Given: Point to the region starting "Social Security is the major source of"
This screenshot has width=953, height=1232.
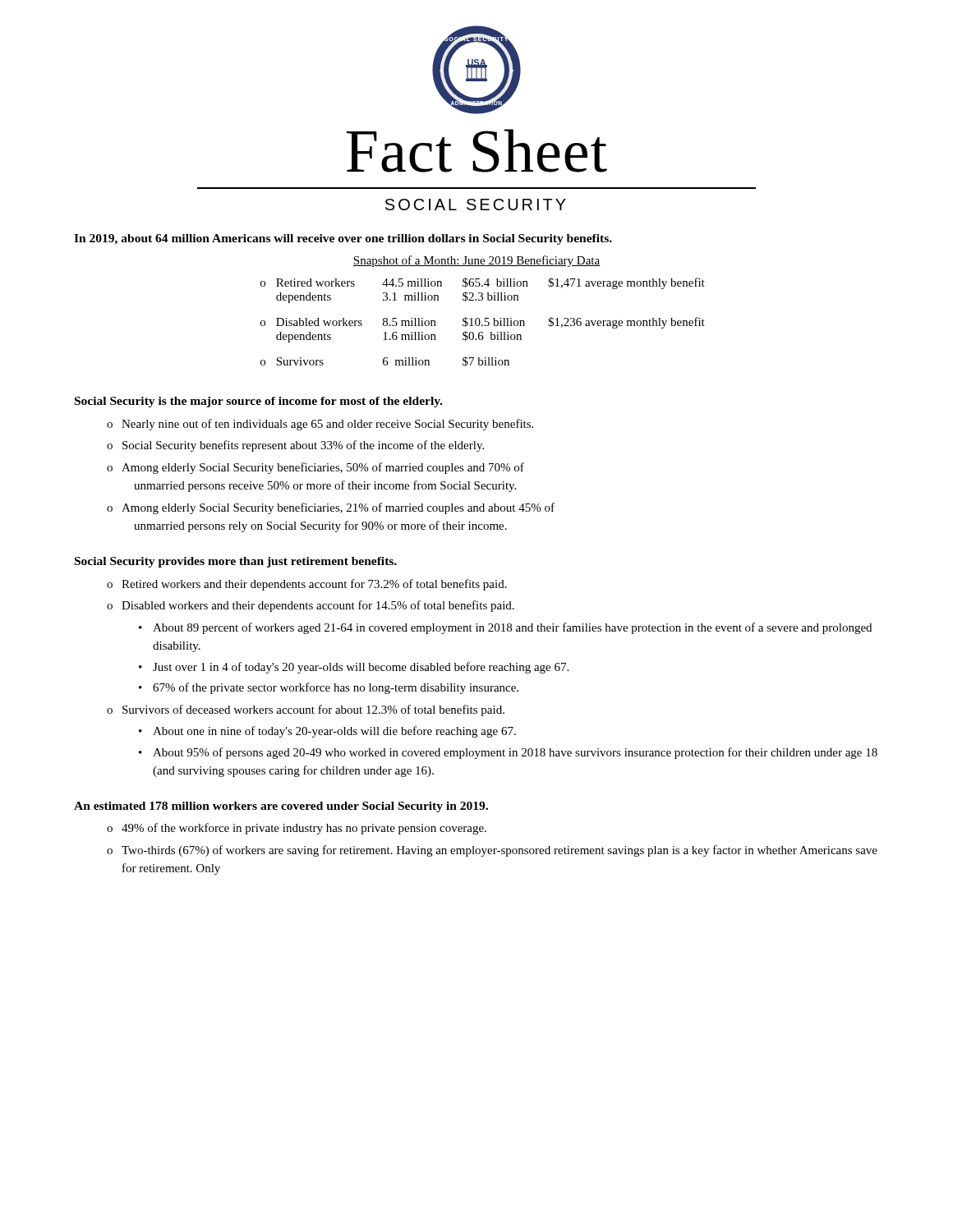Looking at the screenshot, I should click(x=258, y=401).
